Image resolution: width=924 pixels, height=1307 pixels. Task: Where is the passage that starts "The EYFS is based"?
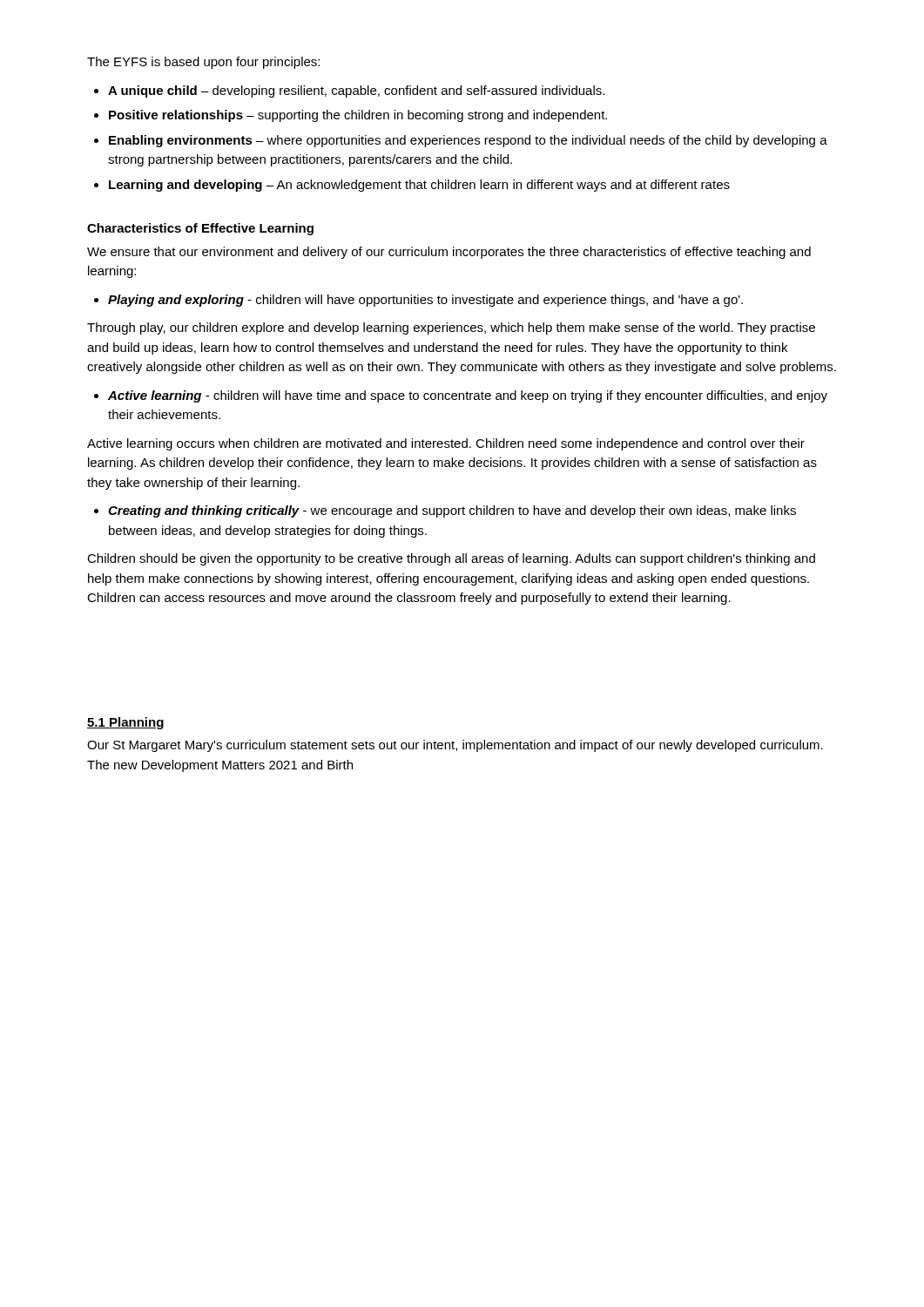point(203,63)
